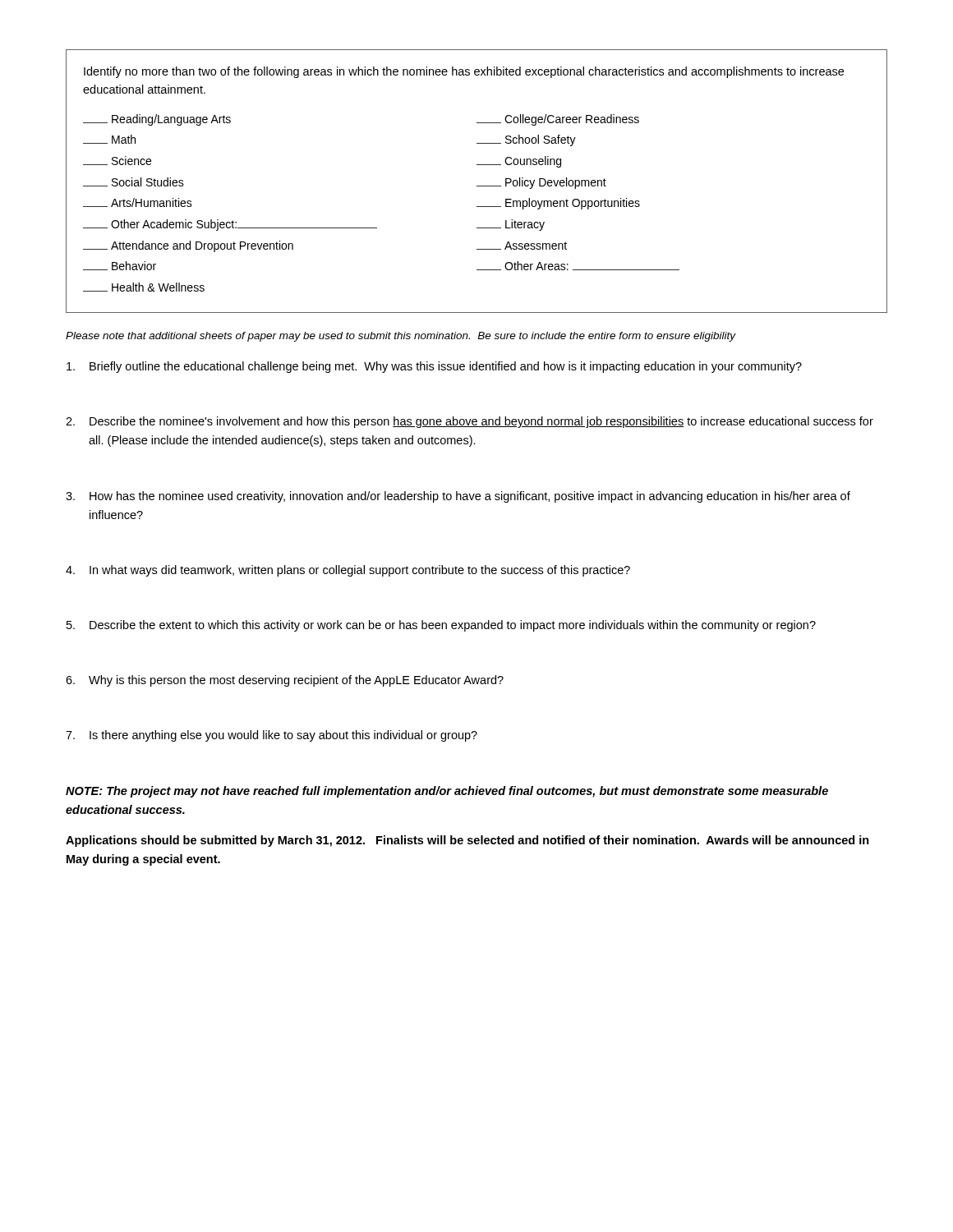Point to the region starting "7. Is there anything"
Viewport: 953px width, 1232px height.
[476, 736]
